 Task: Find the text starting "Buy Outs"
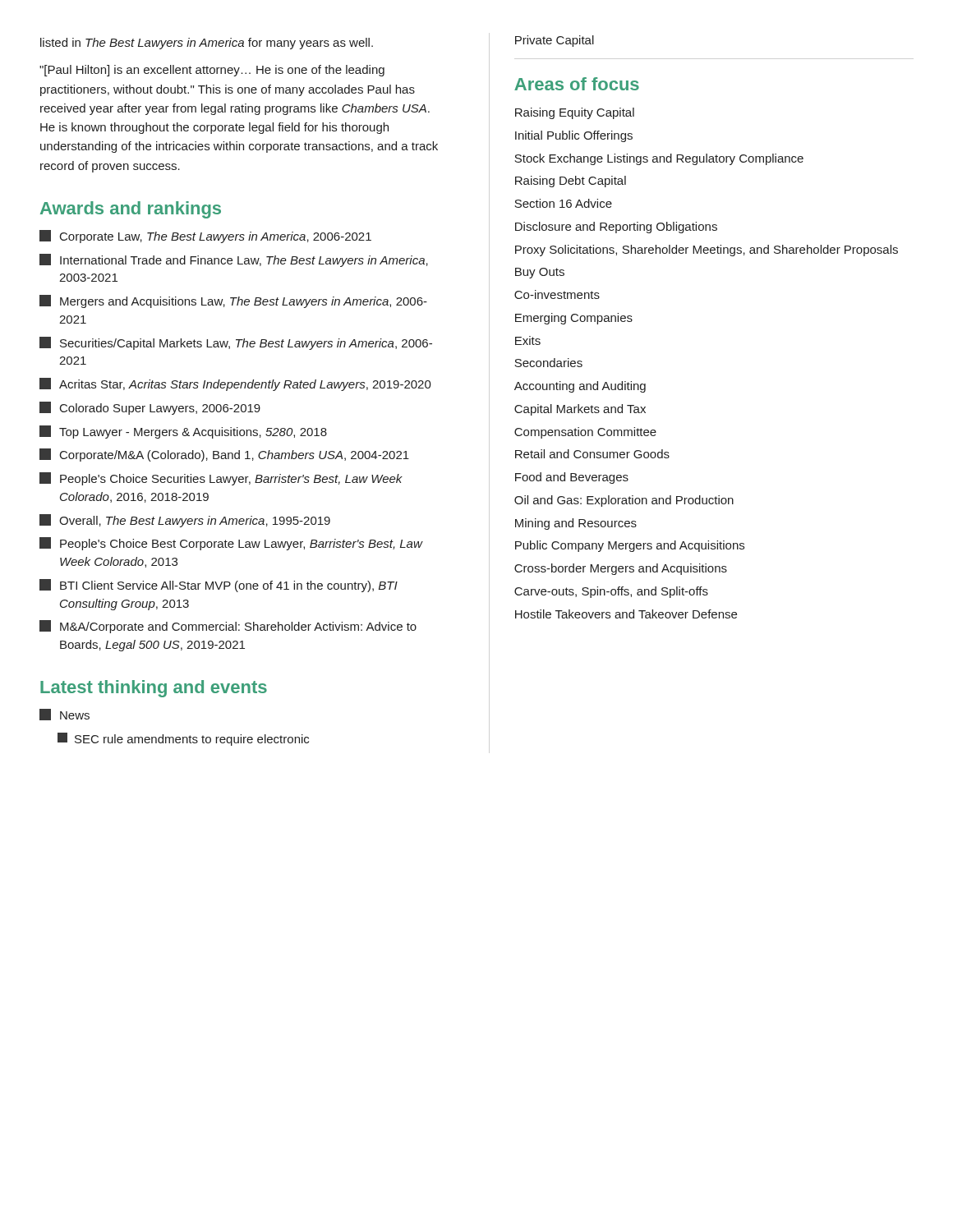click(x=539, y=272)
